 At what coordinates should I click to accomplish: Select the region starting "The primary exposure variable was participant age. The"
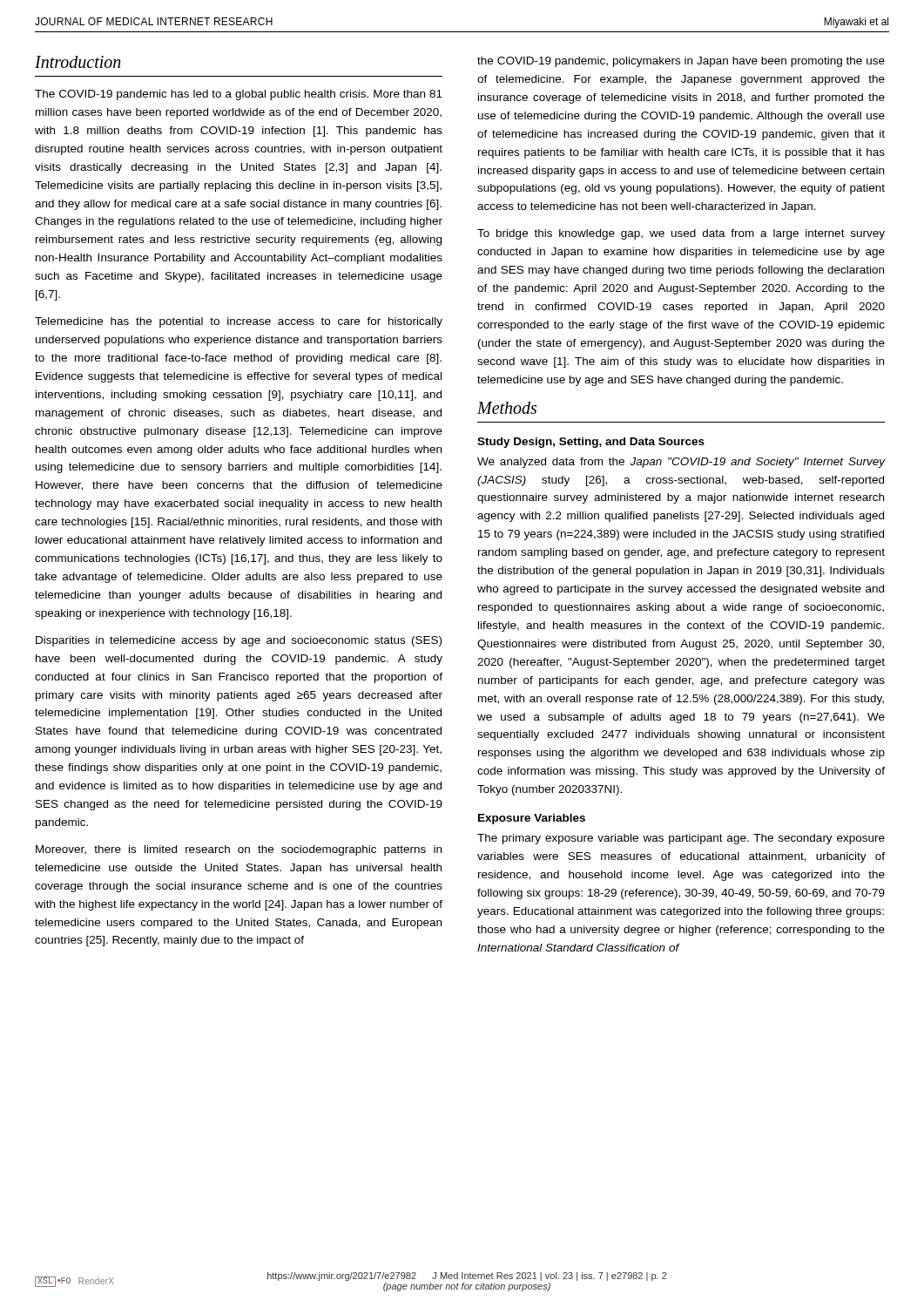(x=681, y=893)
